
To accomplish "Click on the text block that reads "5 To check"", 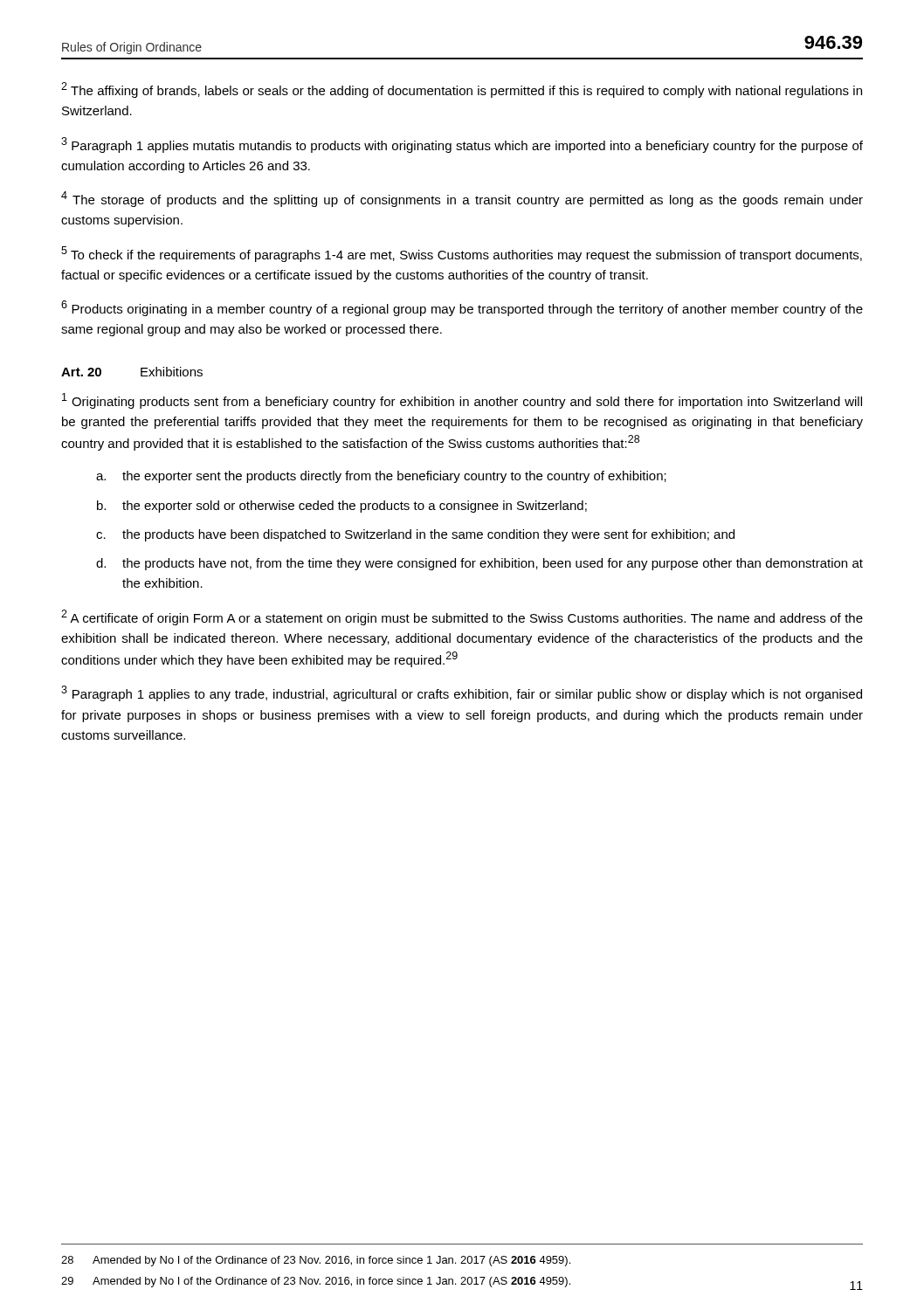I will [462, 263].
